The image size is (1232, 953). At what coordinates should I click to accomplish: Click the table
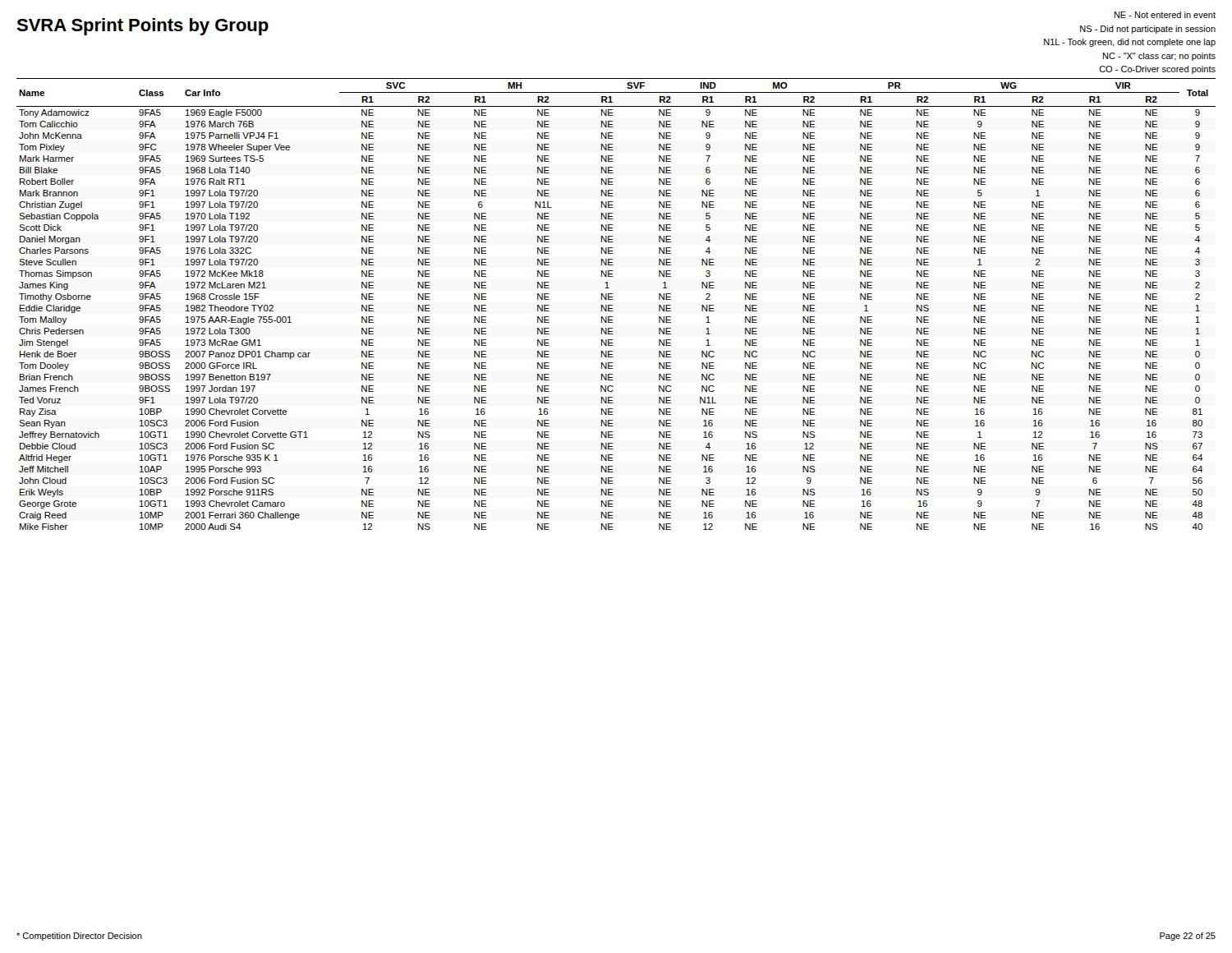pyautogui.click(x=616, y=305)
